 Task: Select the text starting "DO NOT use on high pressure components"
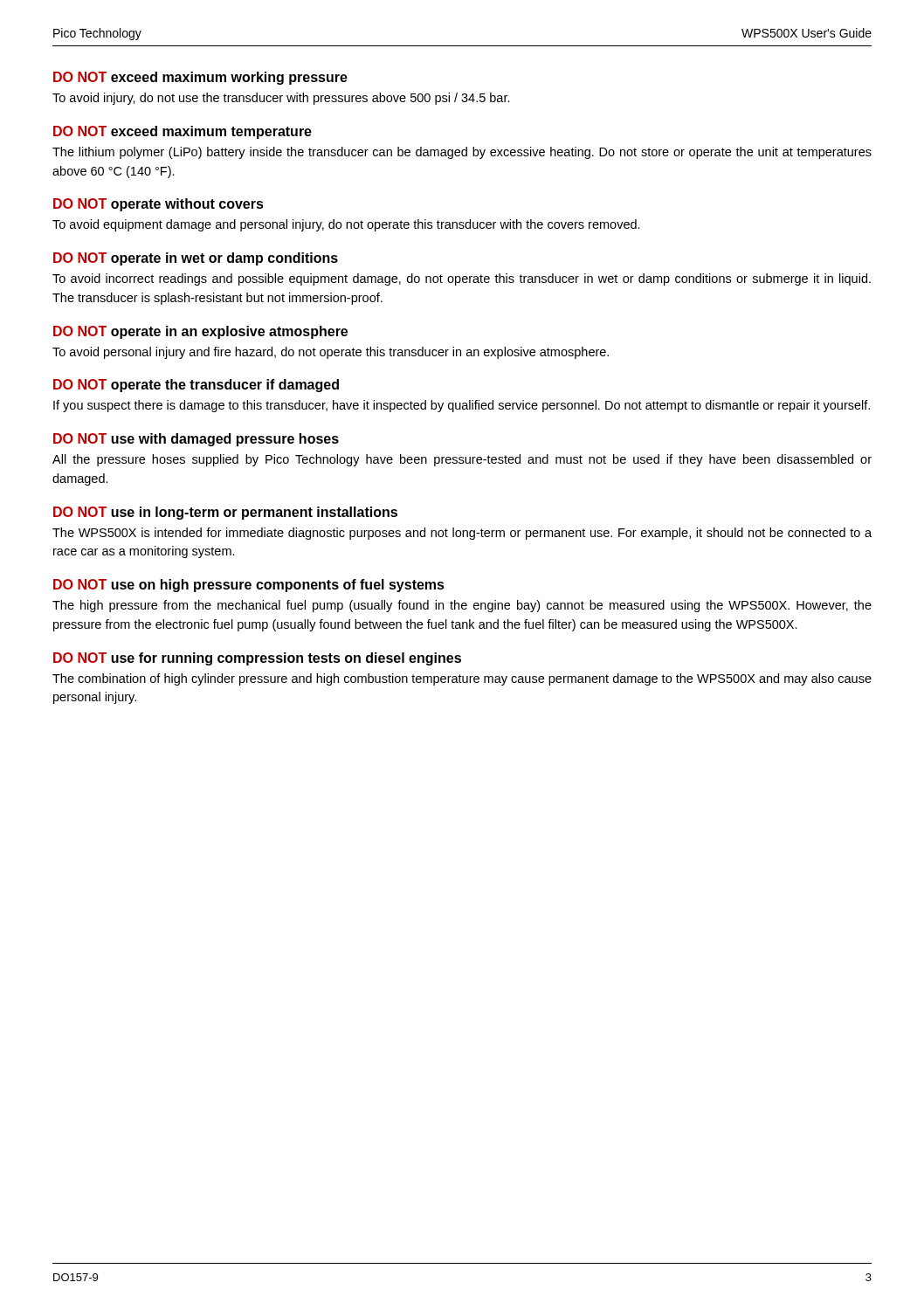248,585
